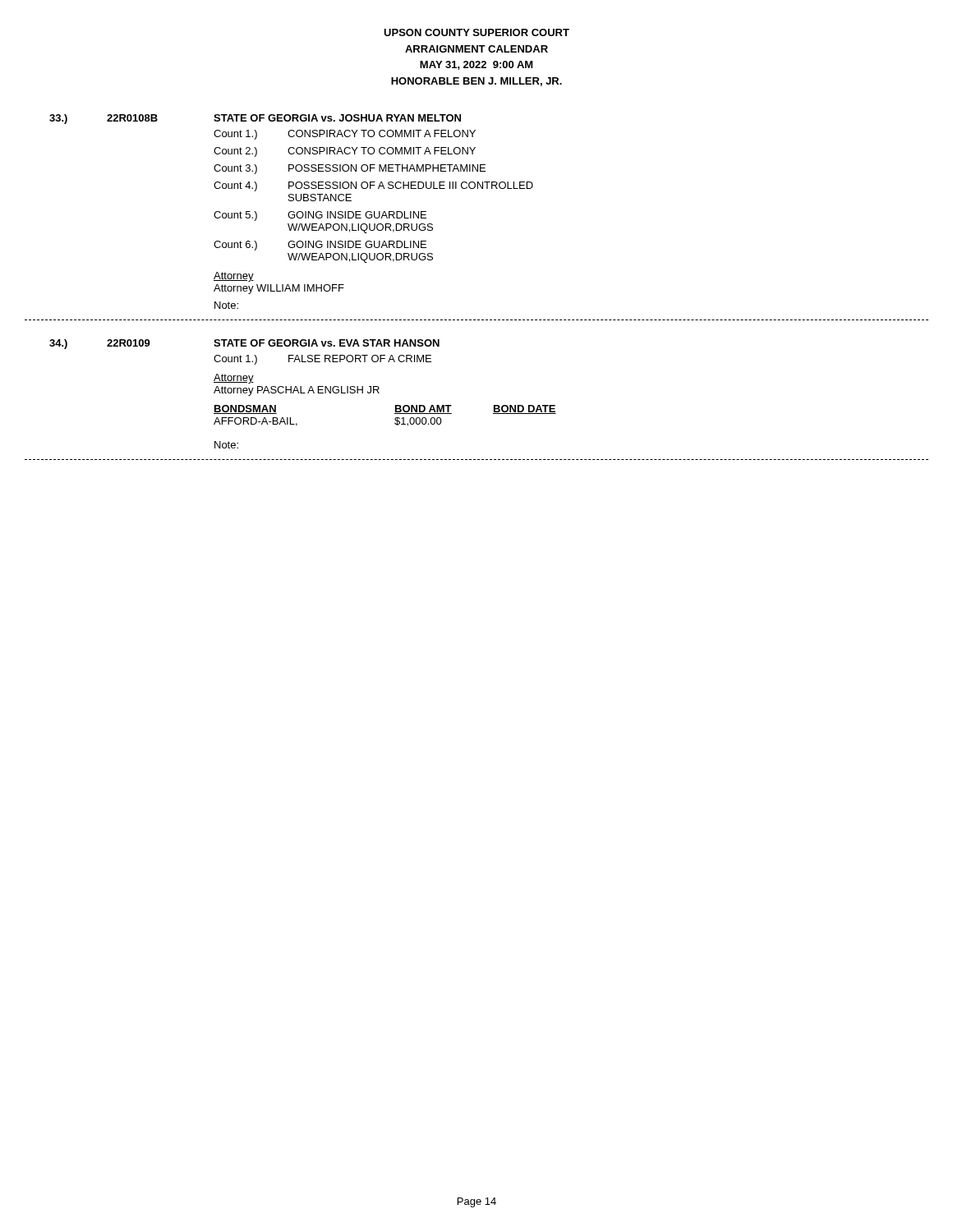Point to "Attorney Attorney WILLIAM IMHOFF"
The image size is (953, 1232).
(279, 282)
